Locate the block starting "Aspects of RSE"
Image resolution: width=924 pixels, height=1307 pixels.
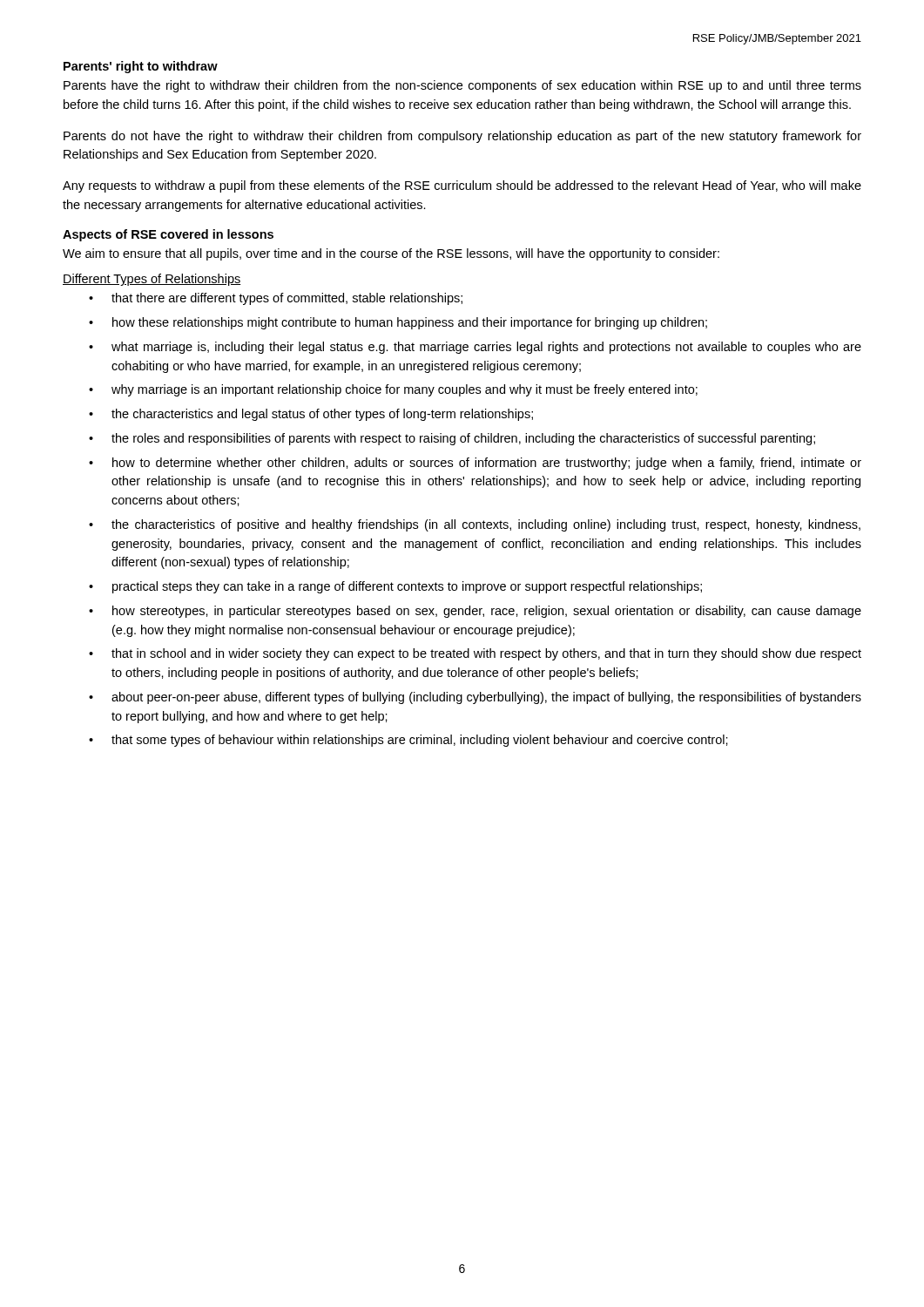tap(168, 234)
